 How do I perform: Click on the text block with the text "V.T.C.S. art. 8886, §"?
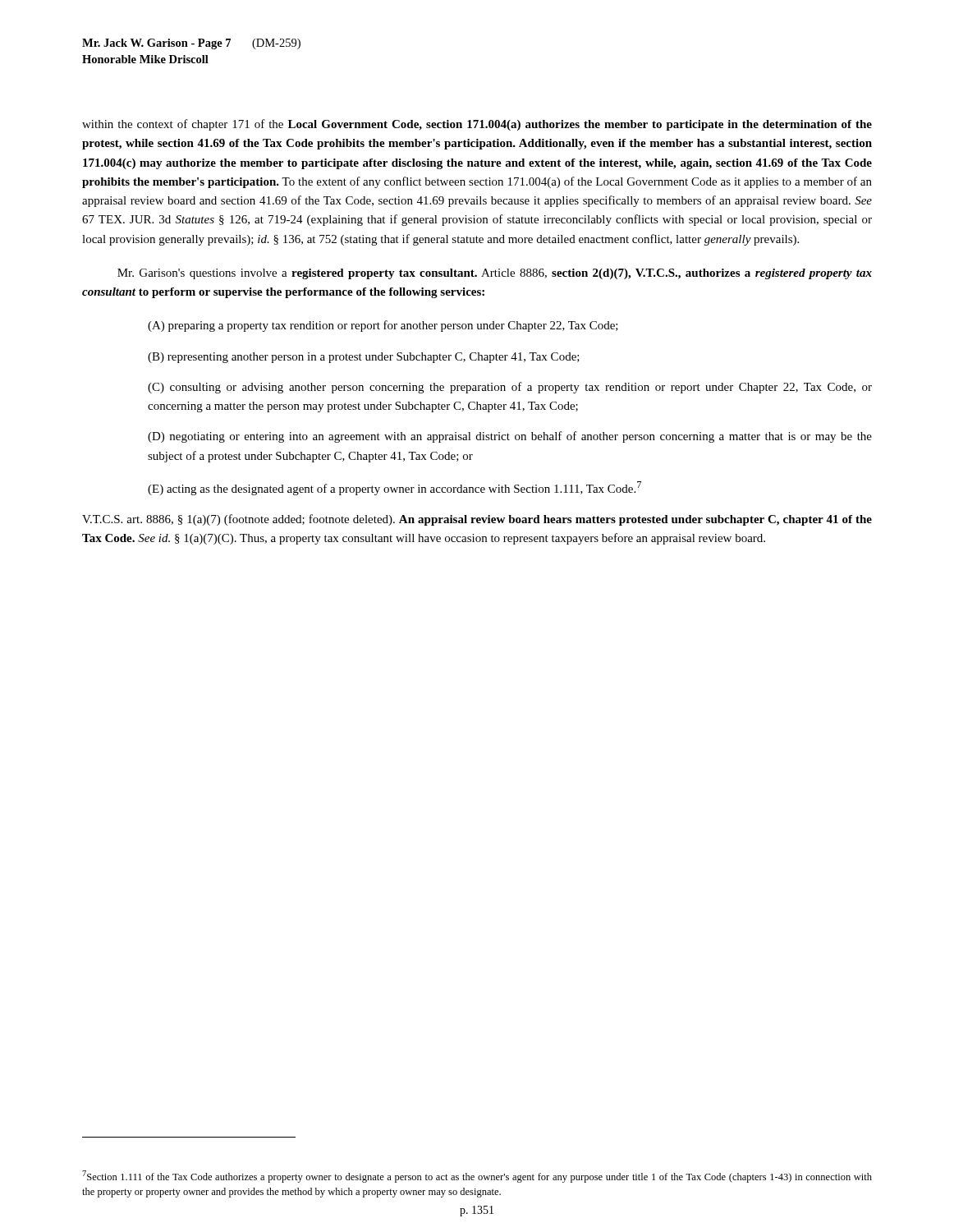(477, 529)
